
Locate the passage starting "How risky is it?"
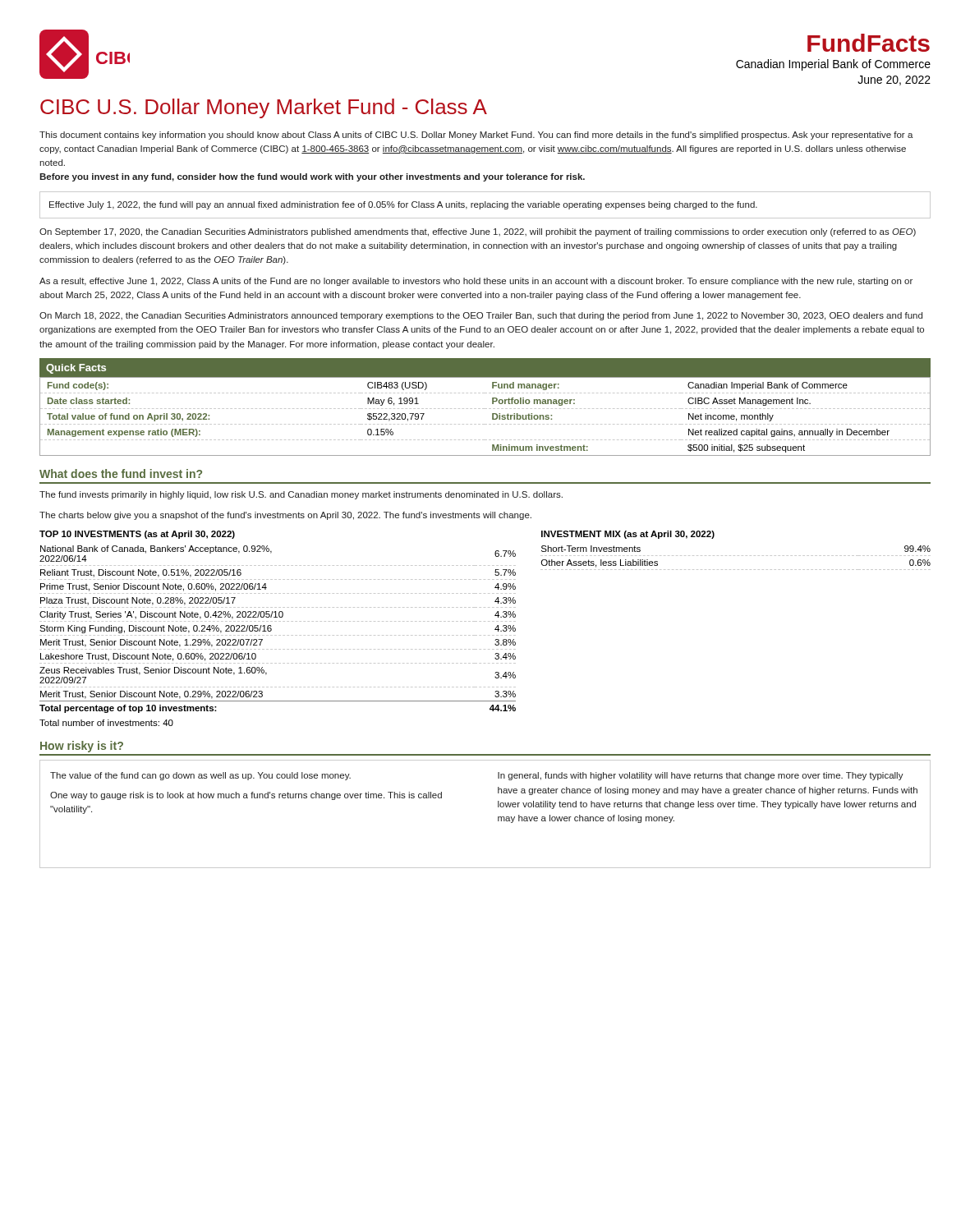(x=82, y=746)
